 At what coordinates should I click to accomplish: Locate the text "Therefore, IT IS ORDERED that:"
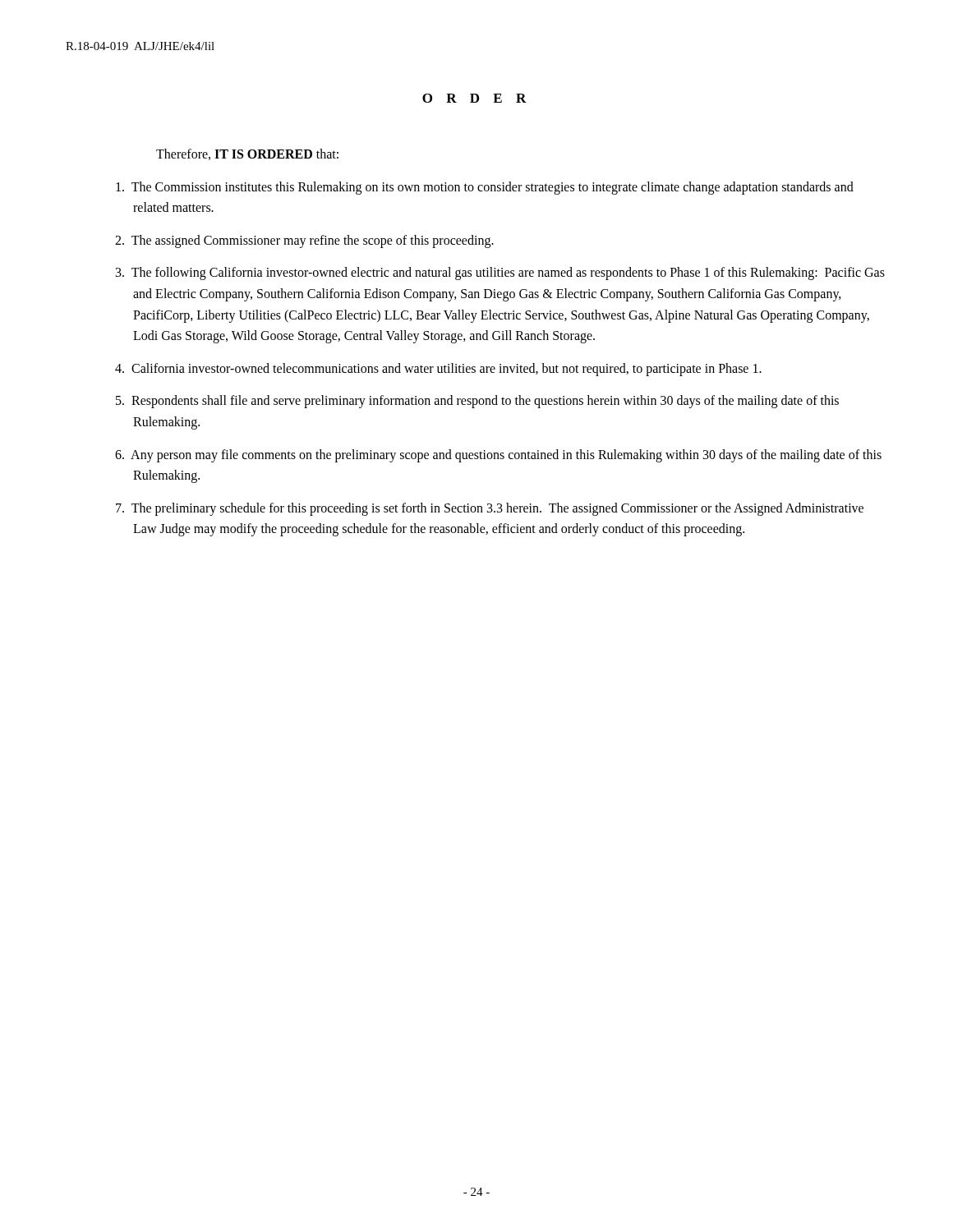[248, 154]
